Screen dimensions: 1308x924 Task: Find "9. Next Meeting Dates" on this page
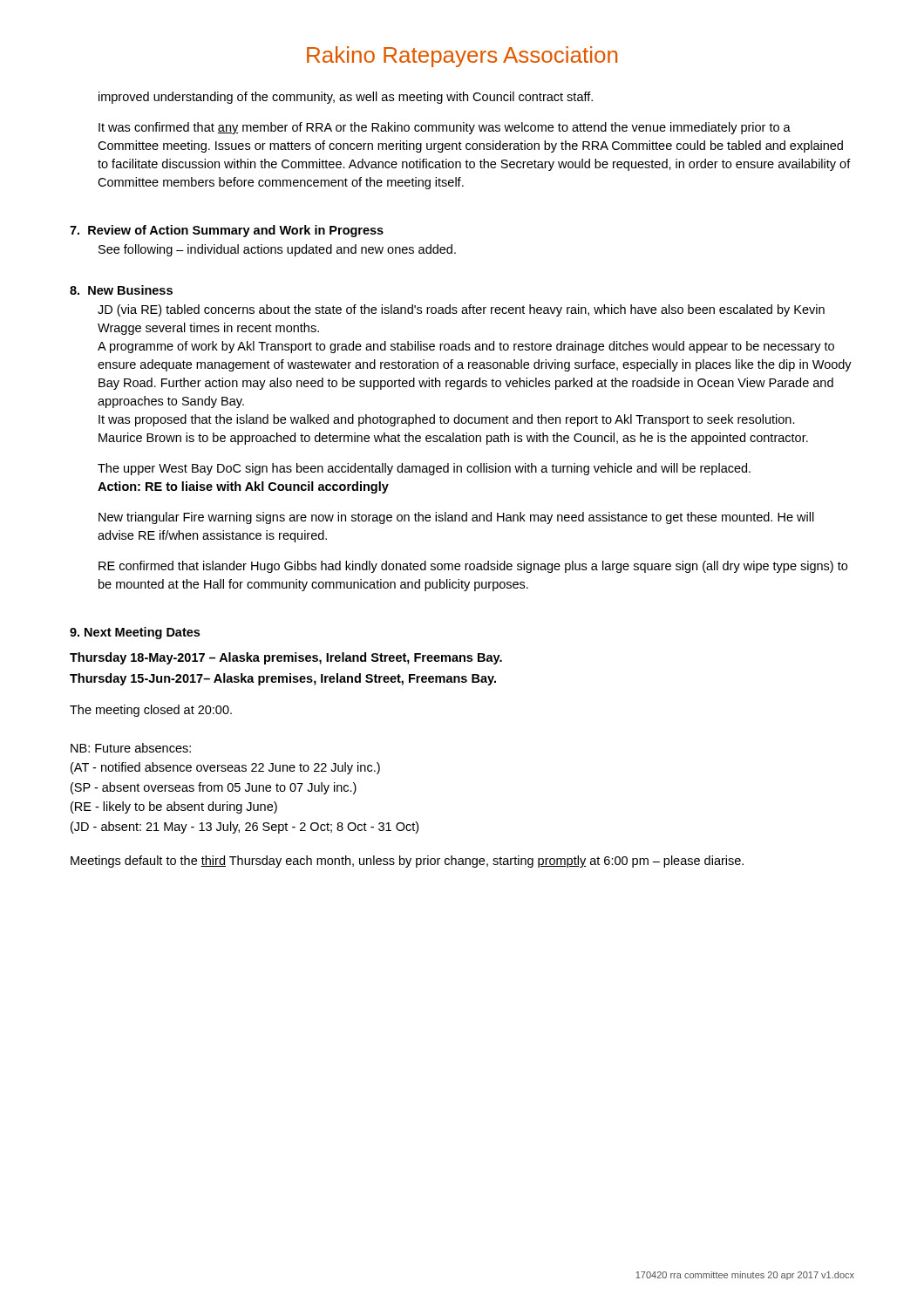pyautogui.click(x=135, y=632)
